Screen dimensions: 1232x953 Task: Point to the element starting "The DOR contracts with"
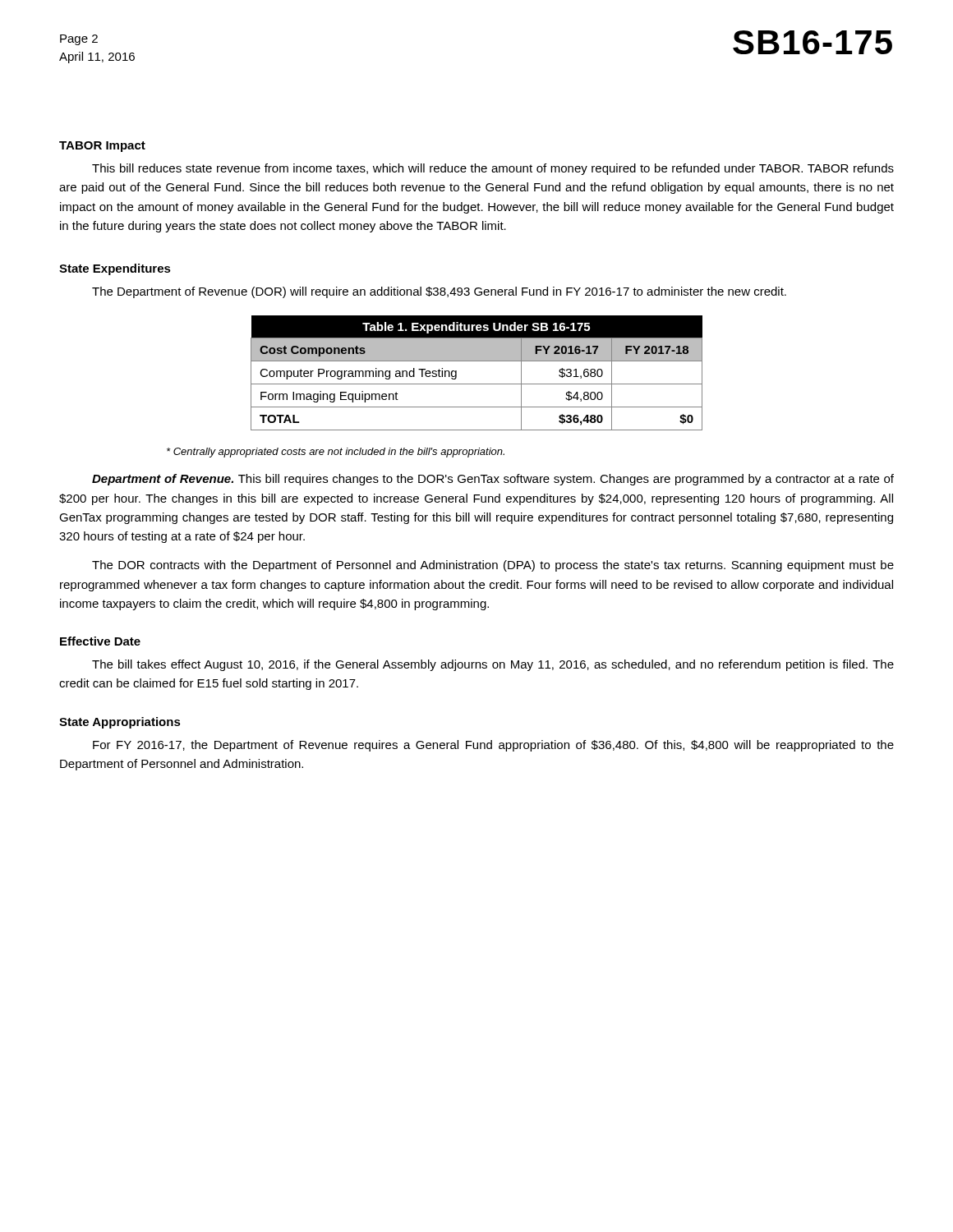click(x=476, y=584)
